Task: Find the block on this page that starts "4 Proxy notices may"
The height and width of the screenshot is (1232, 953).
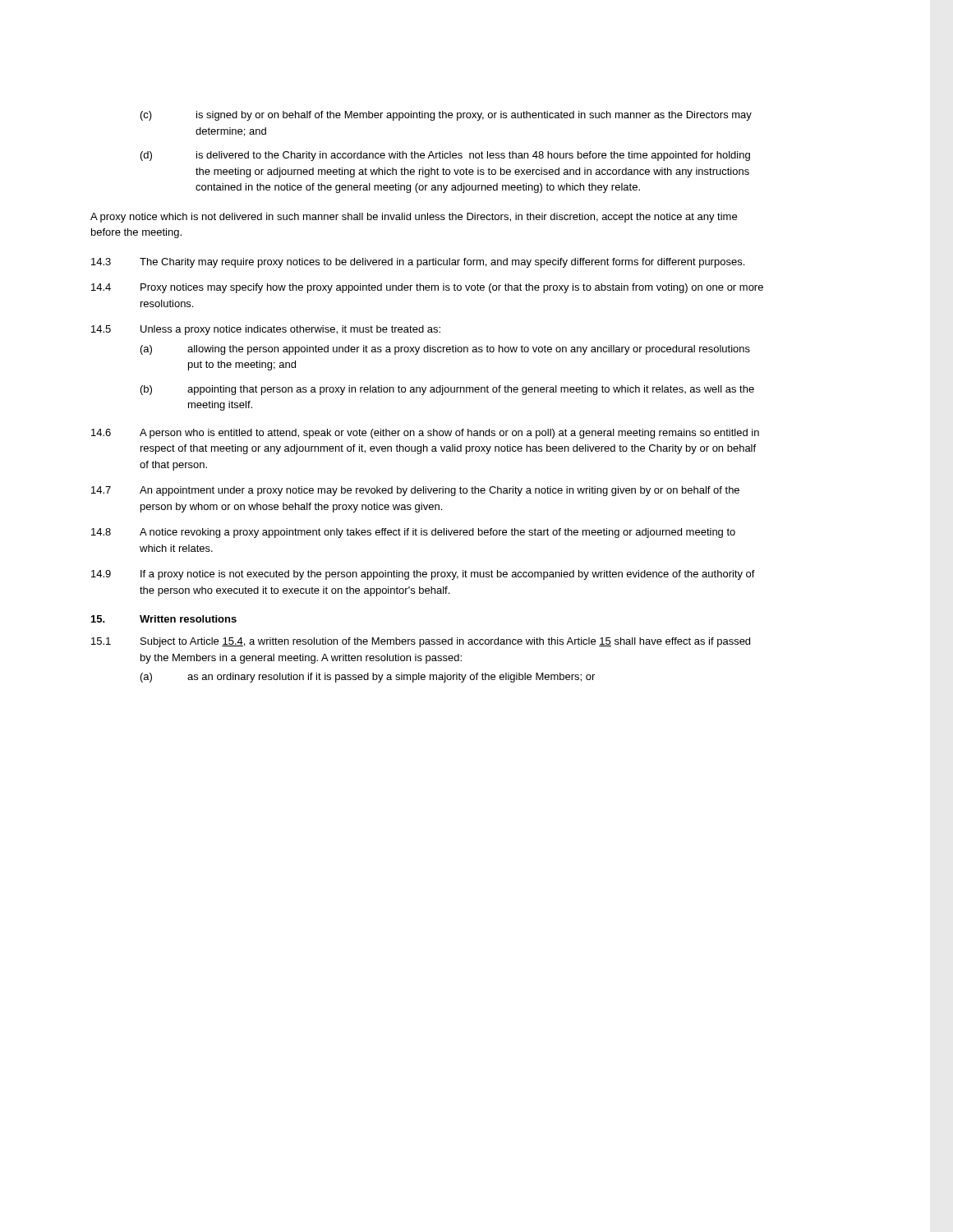Action: 427,295
